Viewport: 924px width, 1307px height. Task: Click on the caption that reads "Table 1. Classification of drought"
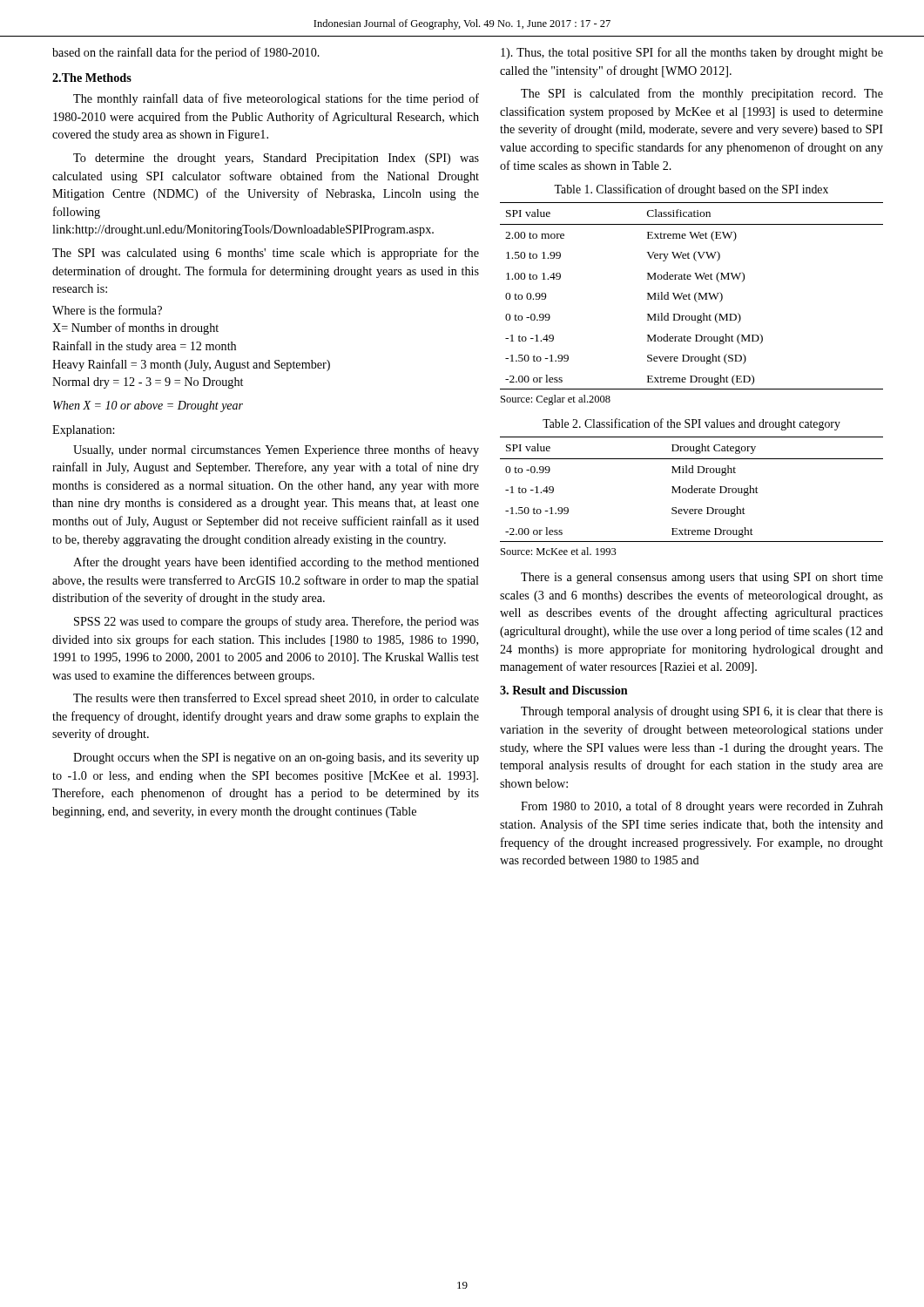[x=691, y=190]
